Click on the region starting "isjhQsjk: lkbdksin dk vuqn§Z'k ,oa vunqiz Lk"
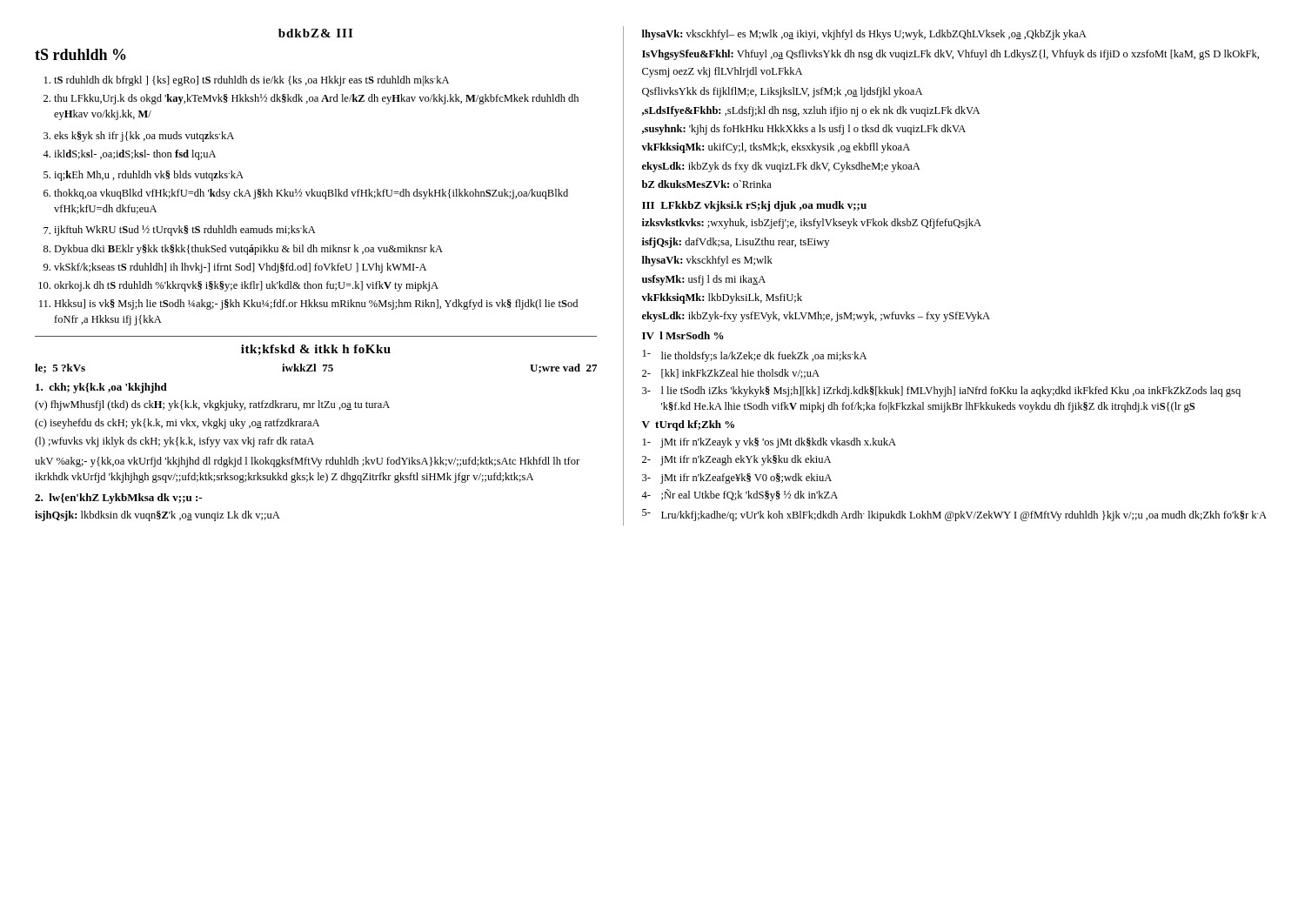 (x=157, y=515)
